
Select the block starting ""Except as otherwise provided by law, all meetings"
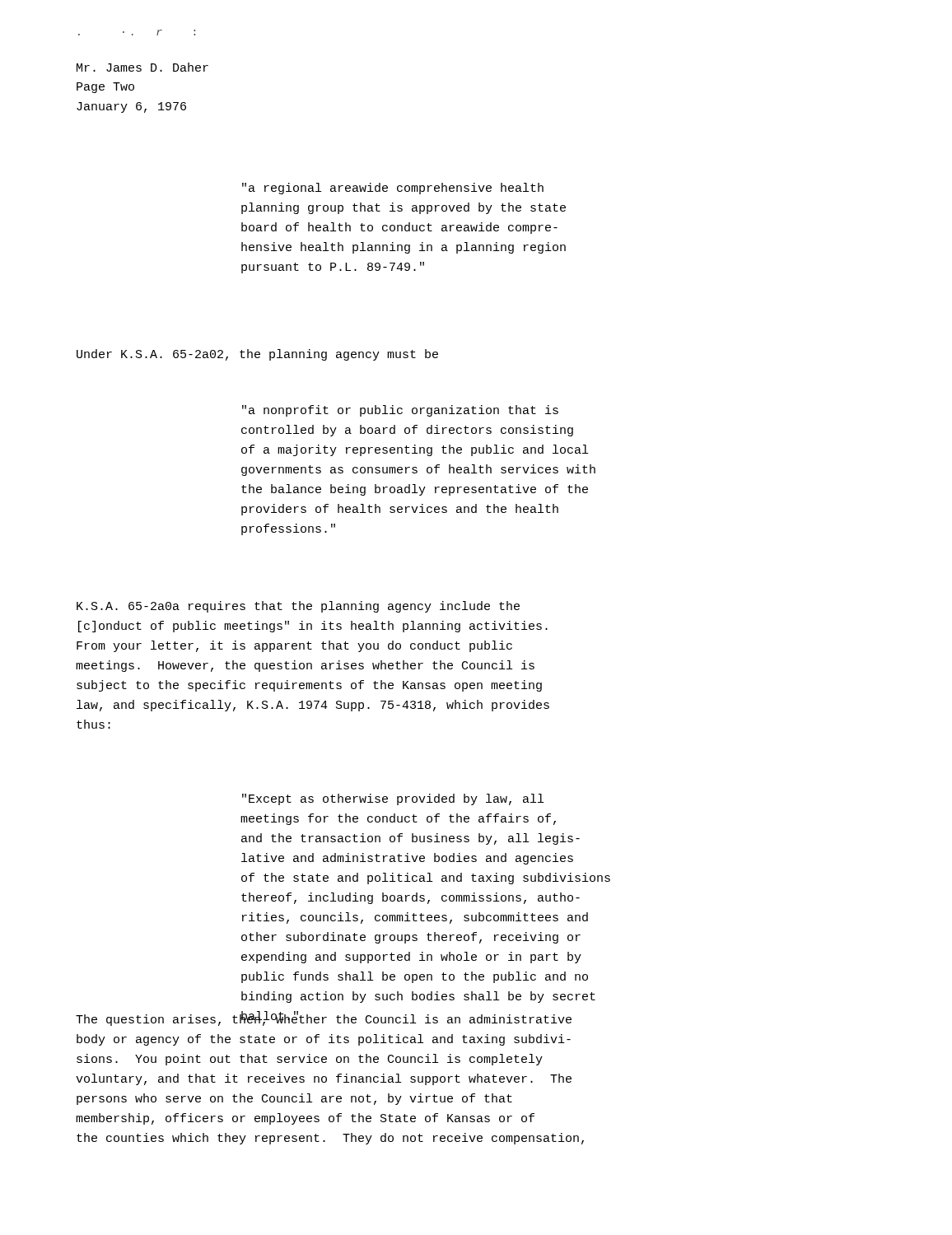tap(426, 909)
